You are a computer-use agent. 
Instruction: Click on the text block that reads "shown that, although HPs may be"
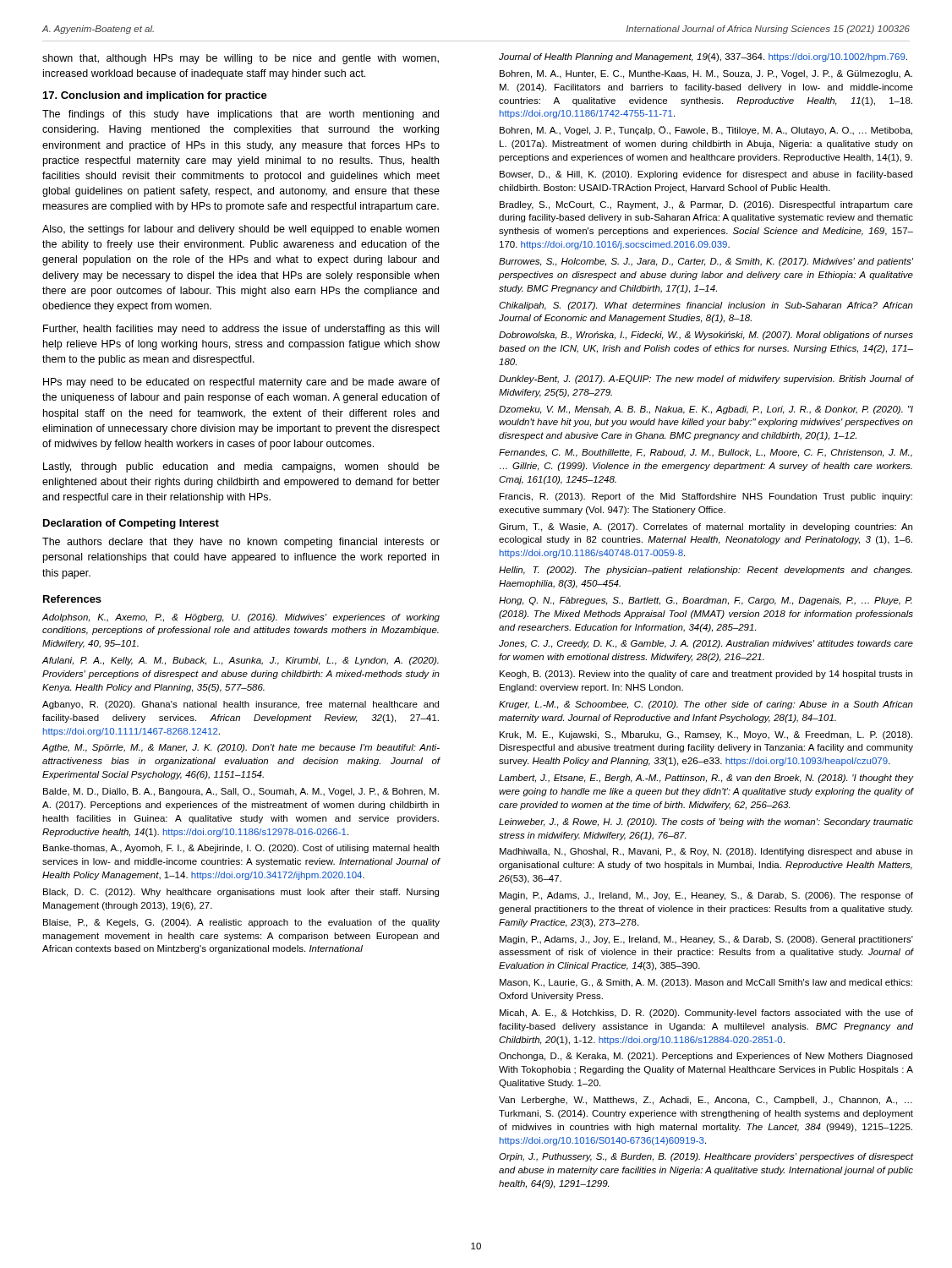tap(241, 66)
